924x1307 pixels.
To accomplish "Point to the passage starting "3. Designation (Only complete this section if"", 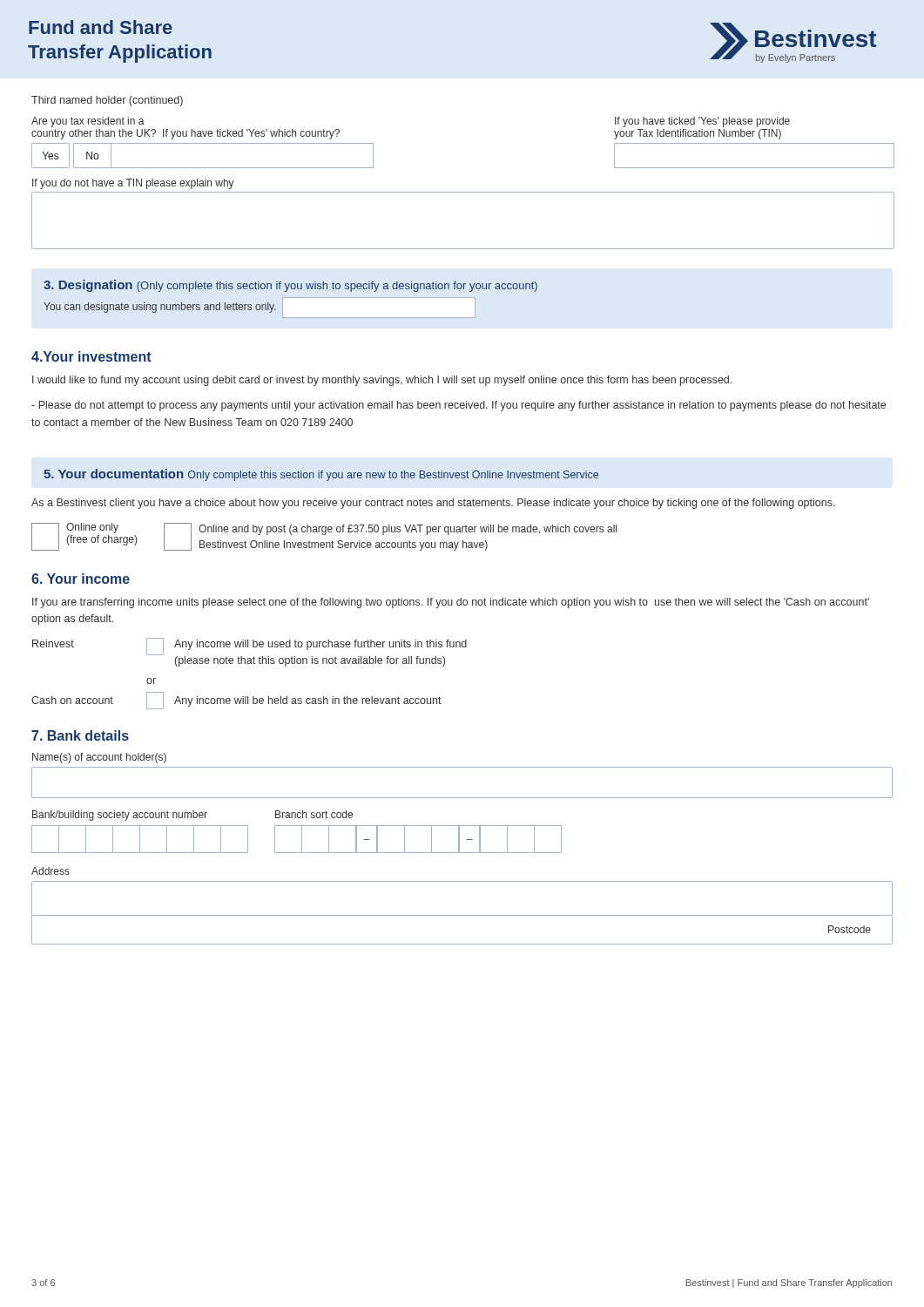I will pyautogui.click(x=291, y=284).
